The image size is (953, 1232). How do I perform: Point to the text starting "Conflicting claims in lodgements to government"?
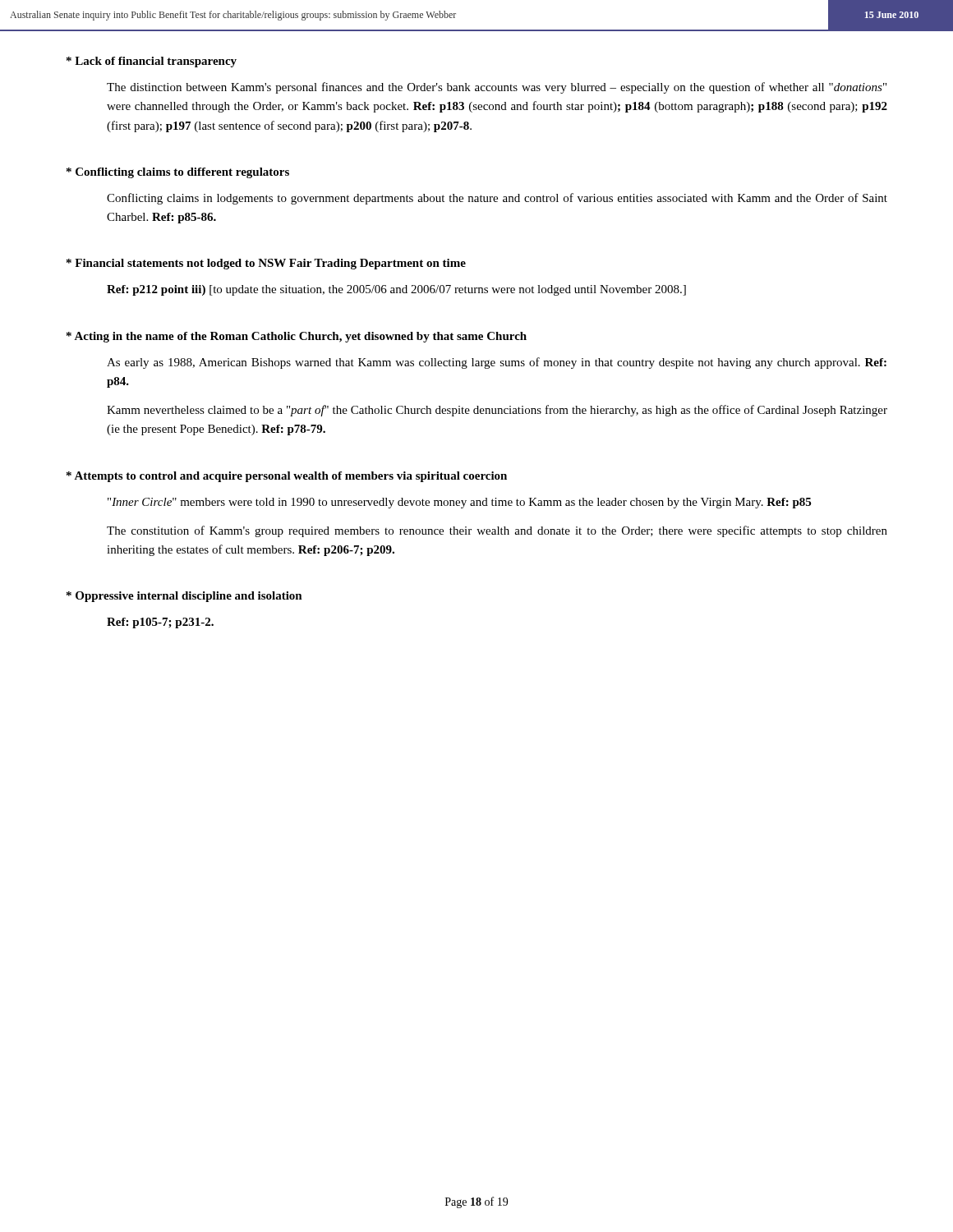click(497, 208)
